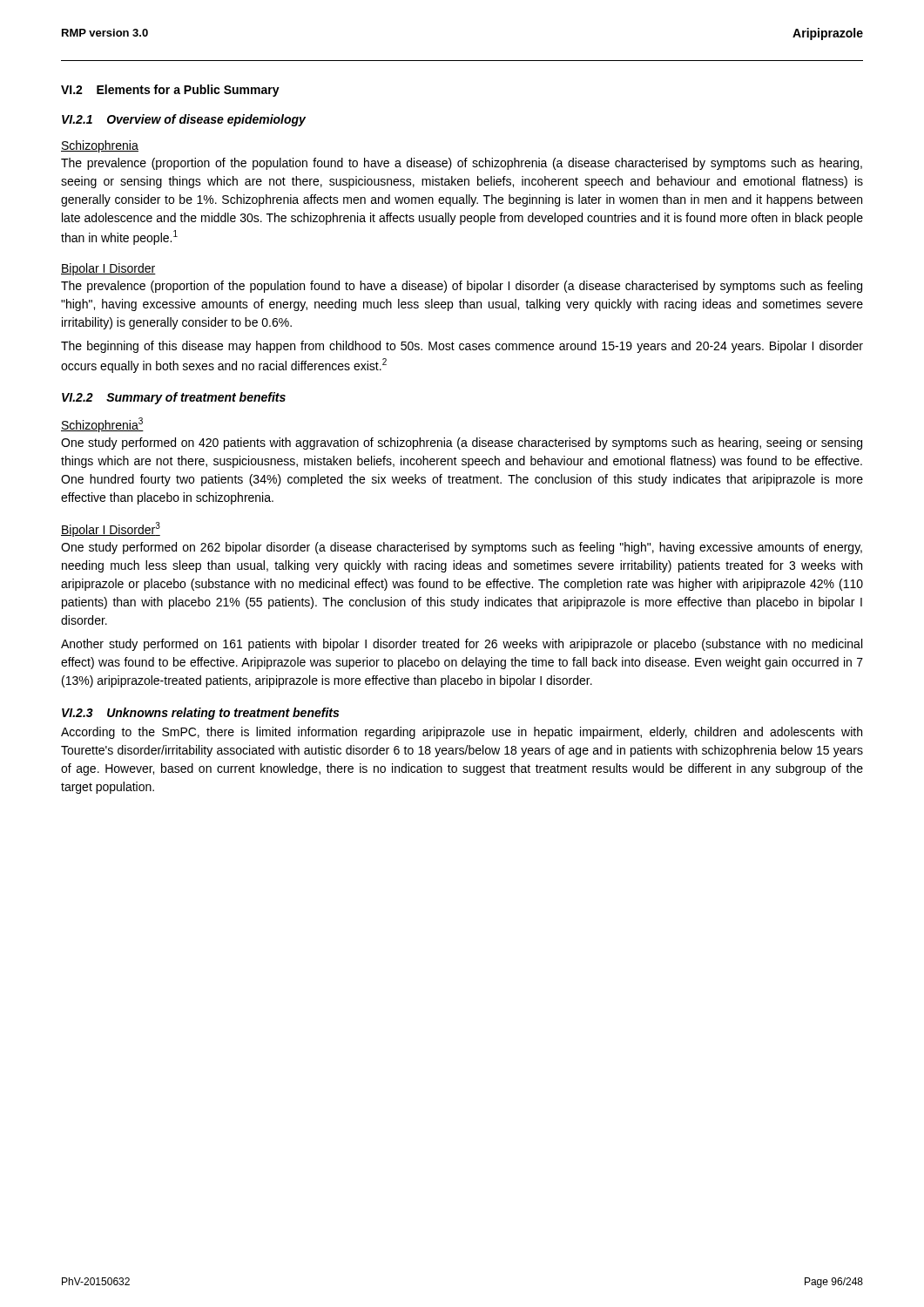Click on the block starting "Another study performed on 161 patients"
This screenshot has width=924, height=1307.
pyautogui.click(x=462, y=662)
